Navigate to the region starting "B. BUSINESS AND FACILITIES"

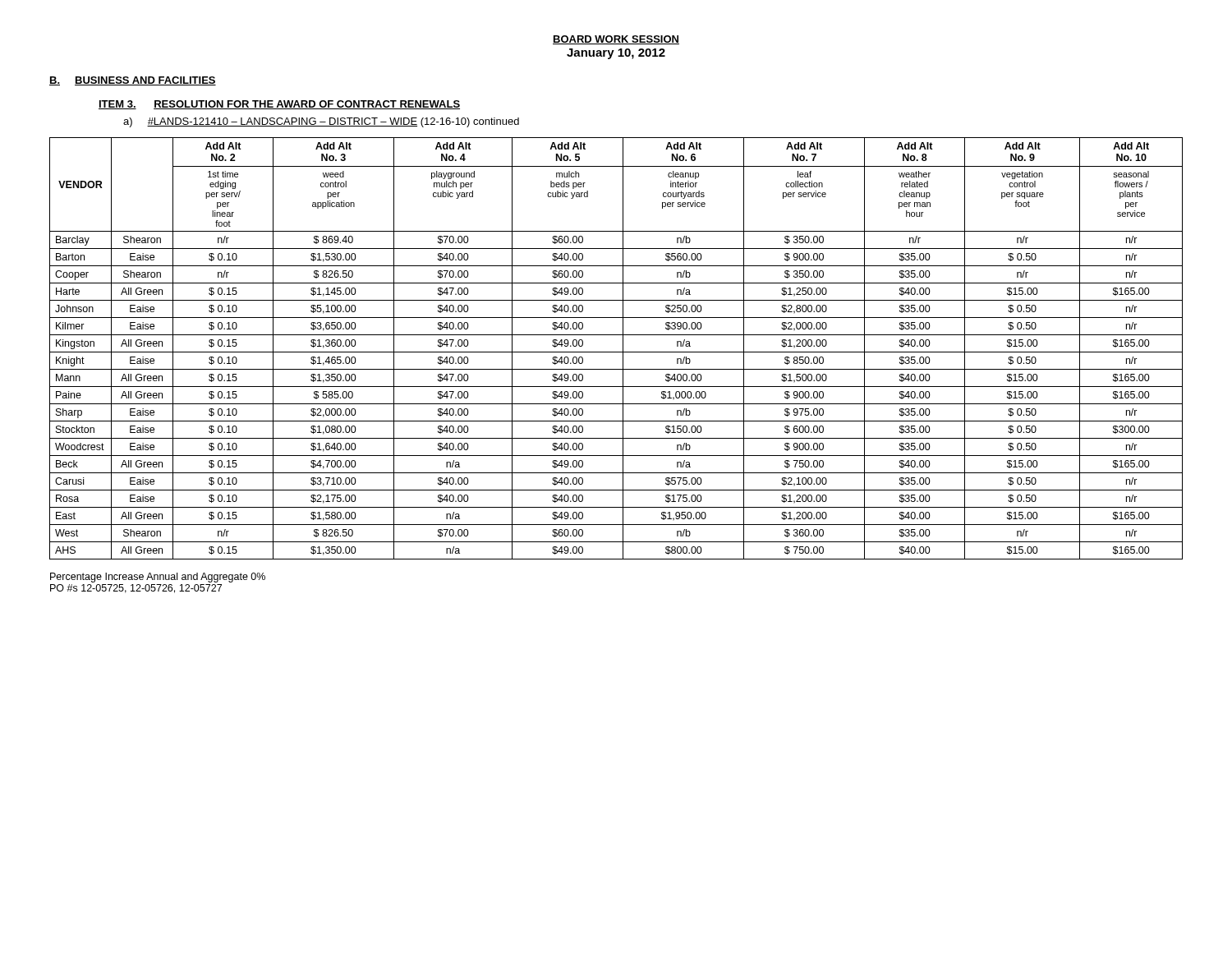pos(132,80)
